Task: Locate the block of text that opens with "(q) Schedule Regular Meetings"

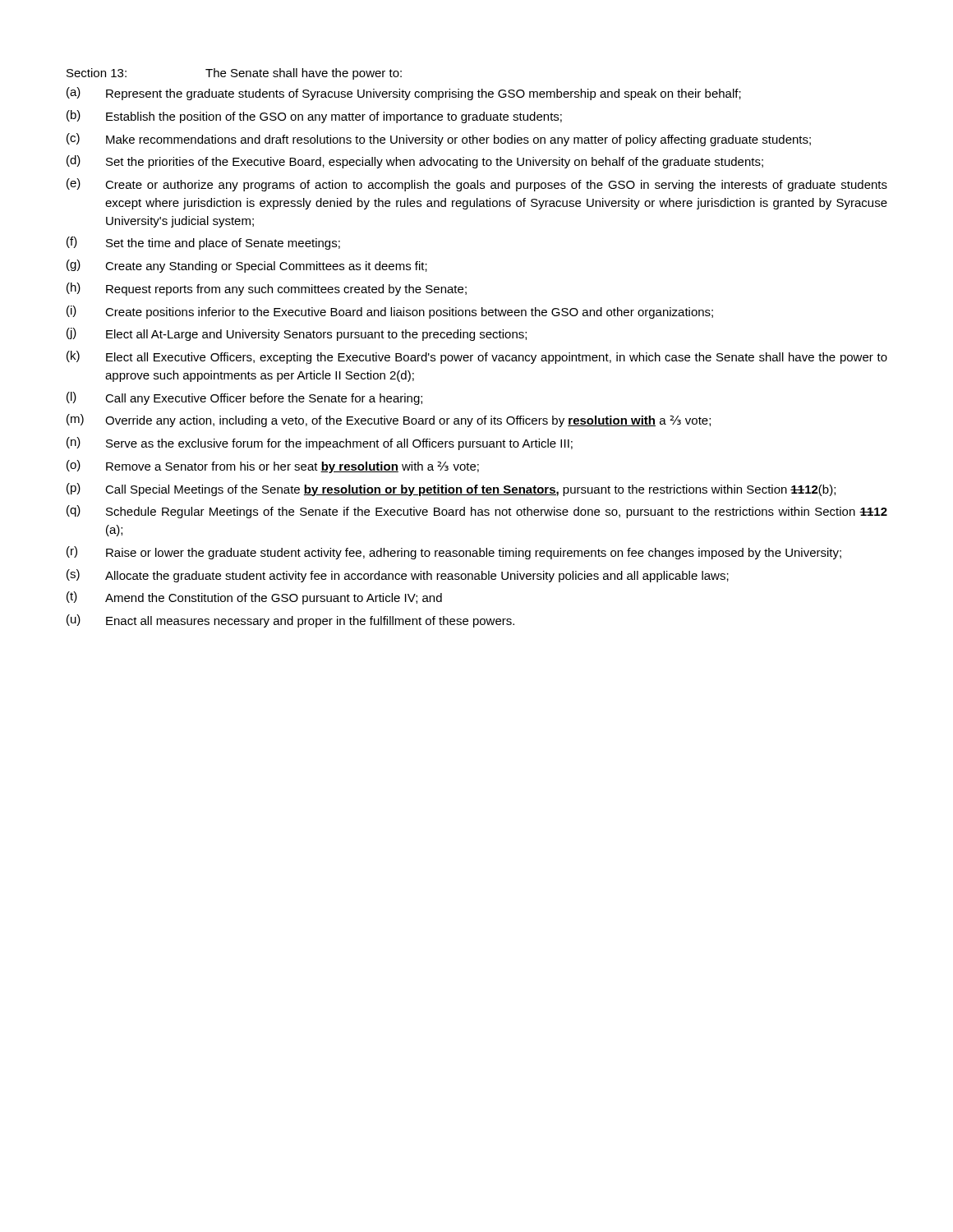Action: click(476, 521)
